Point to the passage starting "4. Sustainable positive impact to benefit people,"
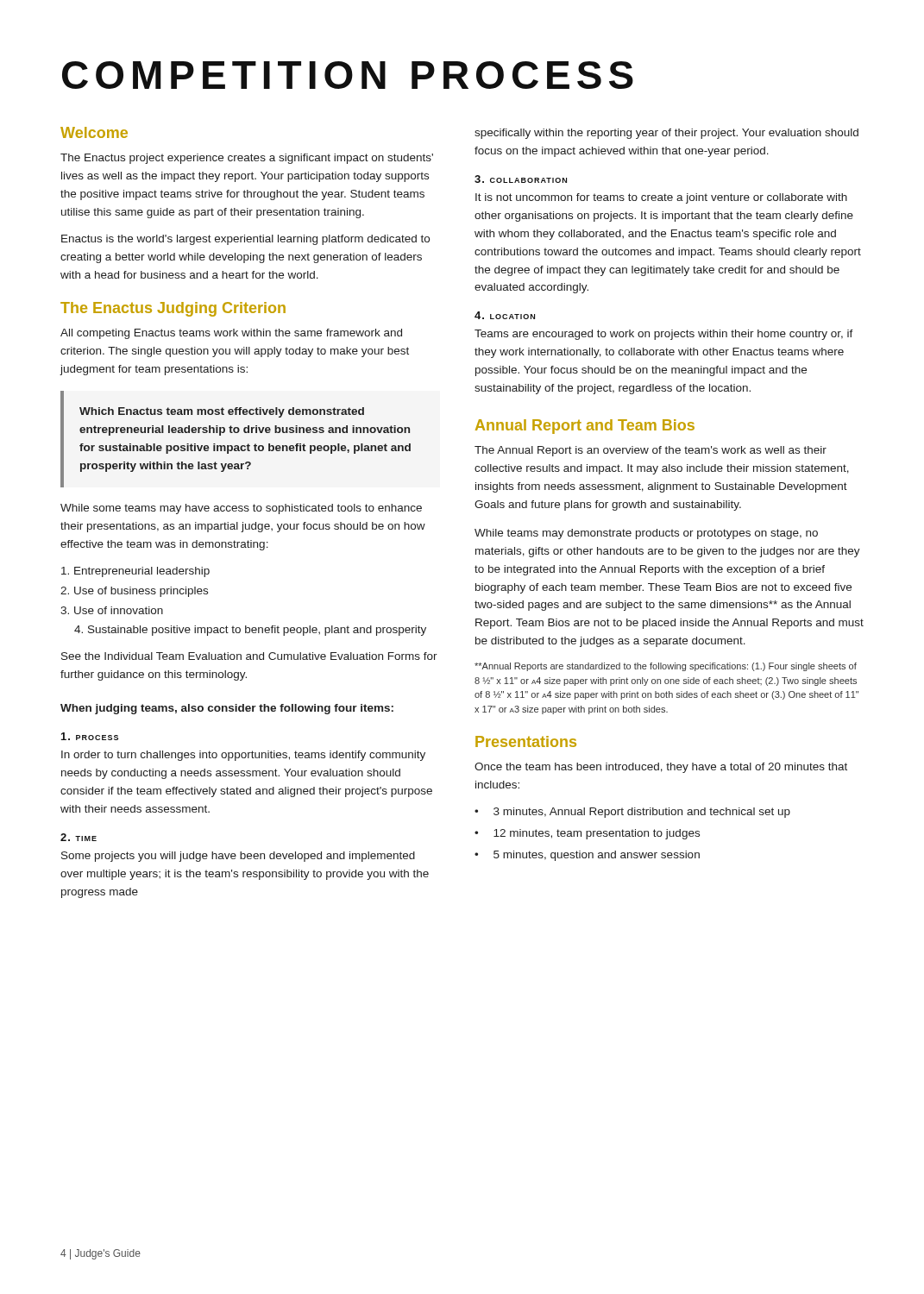This screenshot has height=1294, width=924. tap(257, 631)
